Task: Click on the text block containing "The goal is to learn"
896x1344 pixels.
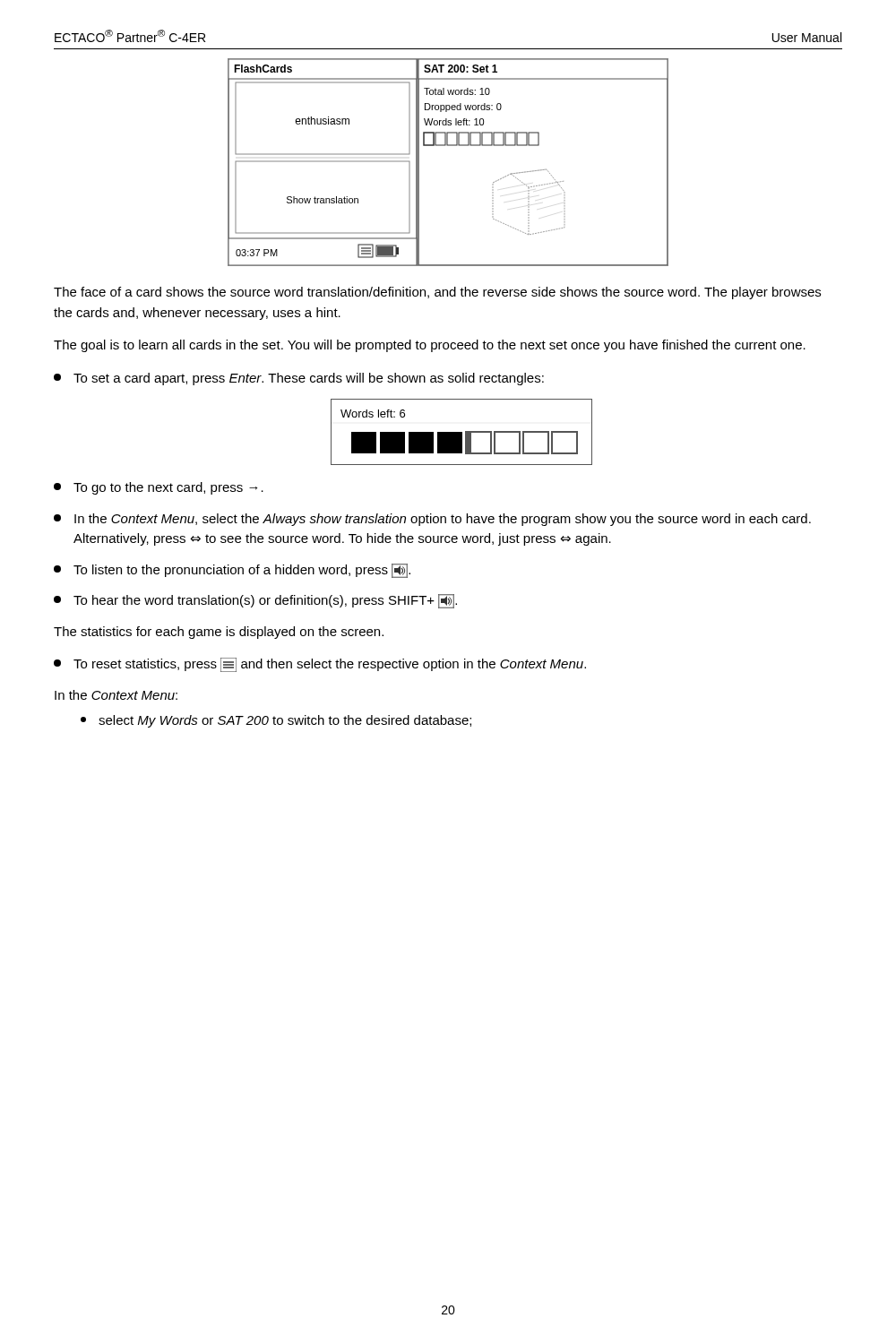Action: [x=430, y=345]
